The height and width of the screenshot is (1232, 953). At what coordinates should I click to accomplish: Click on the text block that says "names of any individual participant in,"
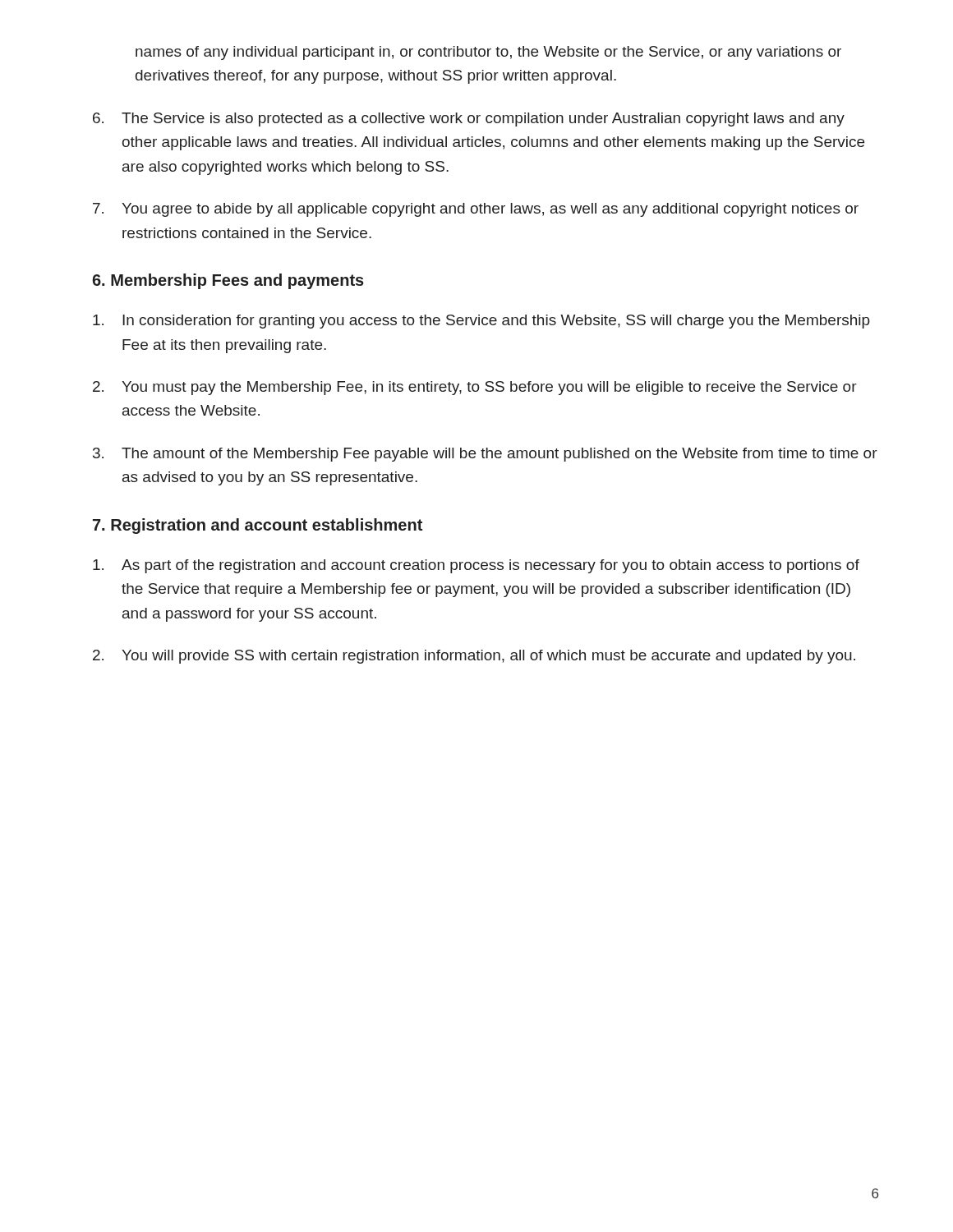pos(488,63)
